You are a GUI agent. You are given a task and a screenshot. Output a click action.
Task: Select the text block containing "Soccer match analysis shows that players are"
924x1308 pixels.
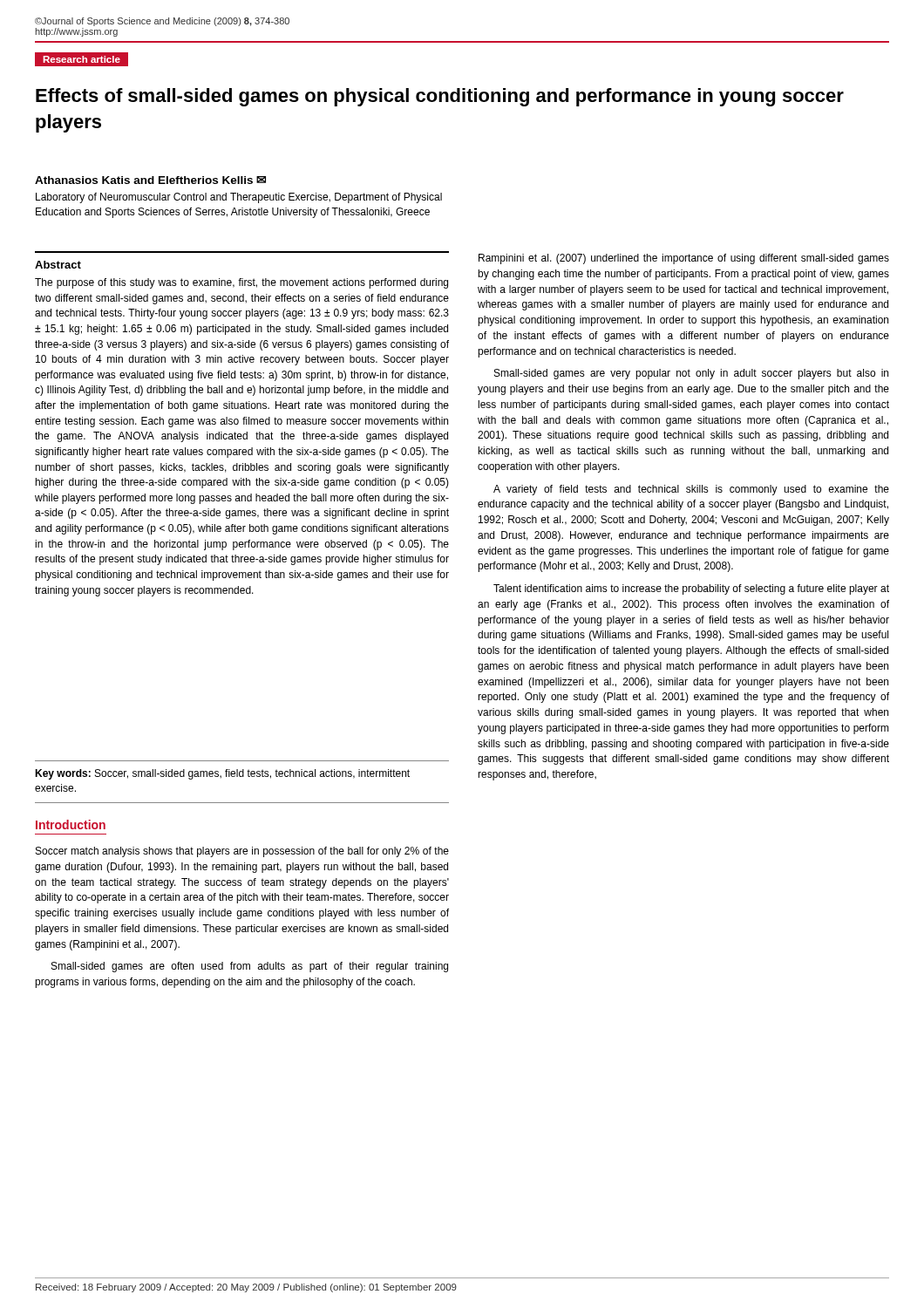coord(242,917)
